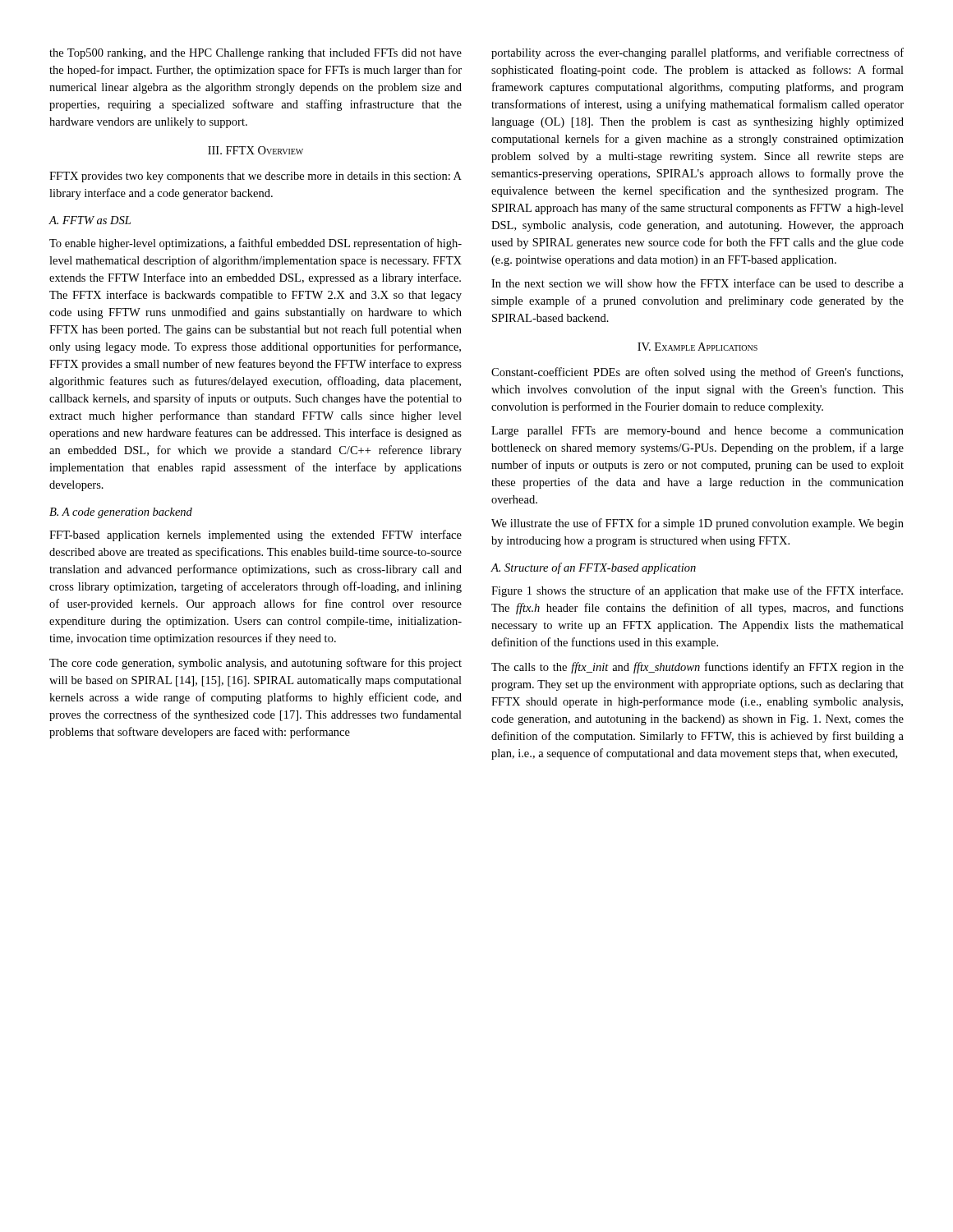Click where it says "A. FFTW as DSL"
953x1232 pixels.
click(90, 220)
